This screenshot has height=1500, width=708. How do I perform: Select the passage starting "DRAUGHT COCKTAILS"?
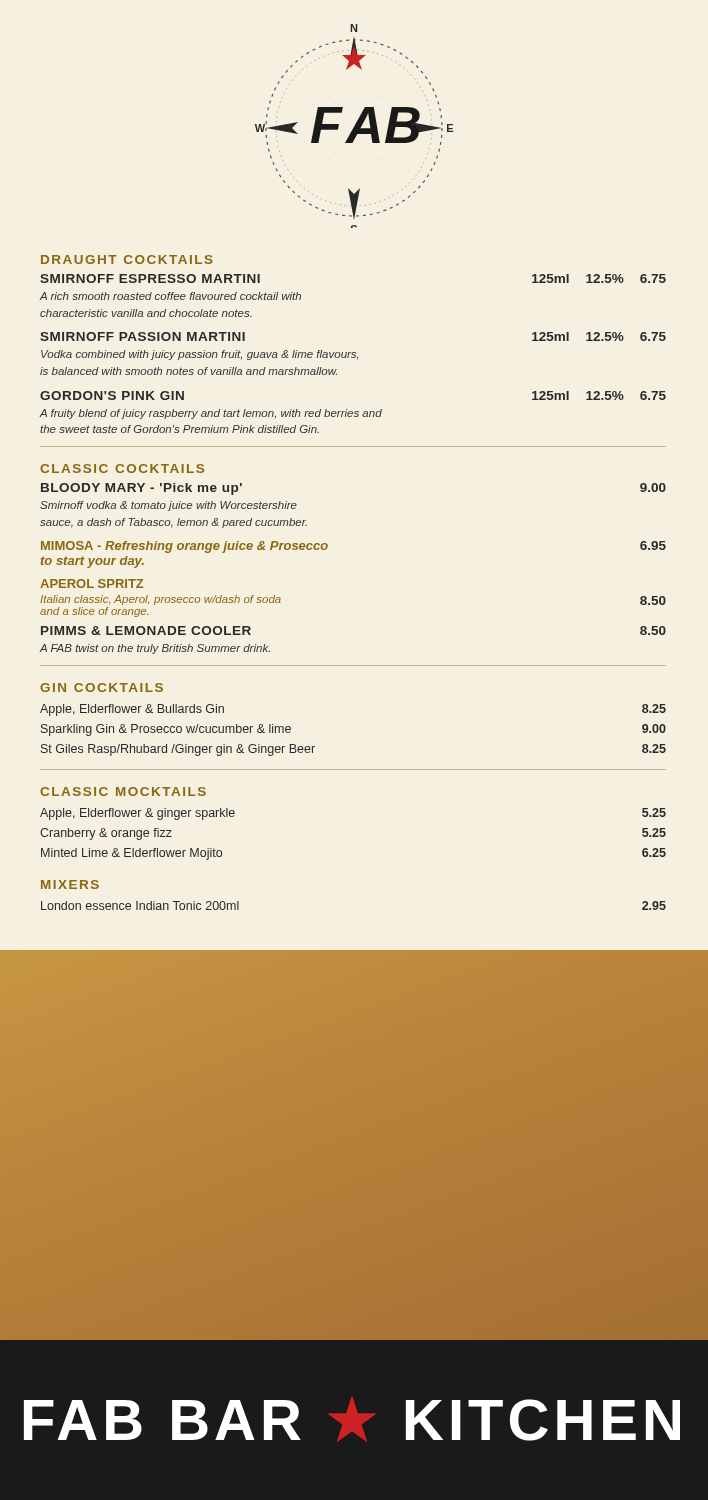(127, 260)
